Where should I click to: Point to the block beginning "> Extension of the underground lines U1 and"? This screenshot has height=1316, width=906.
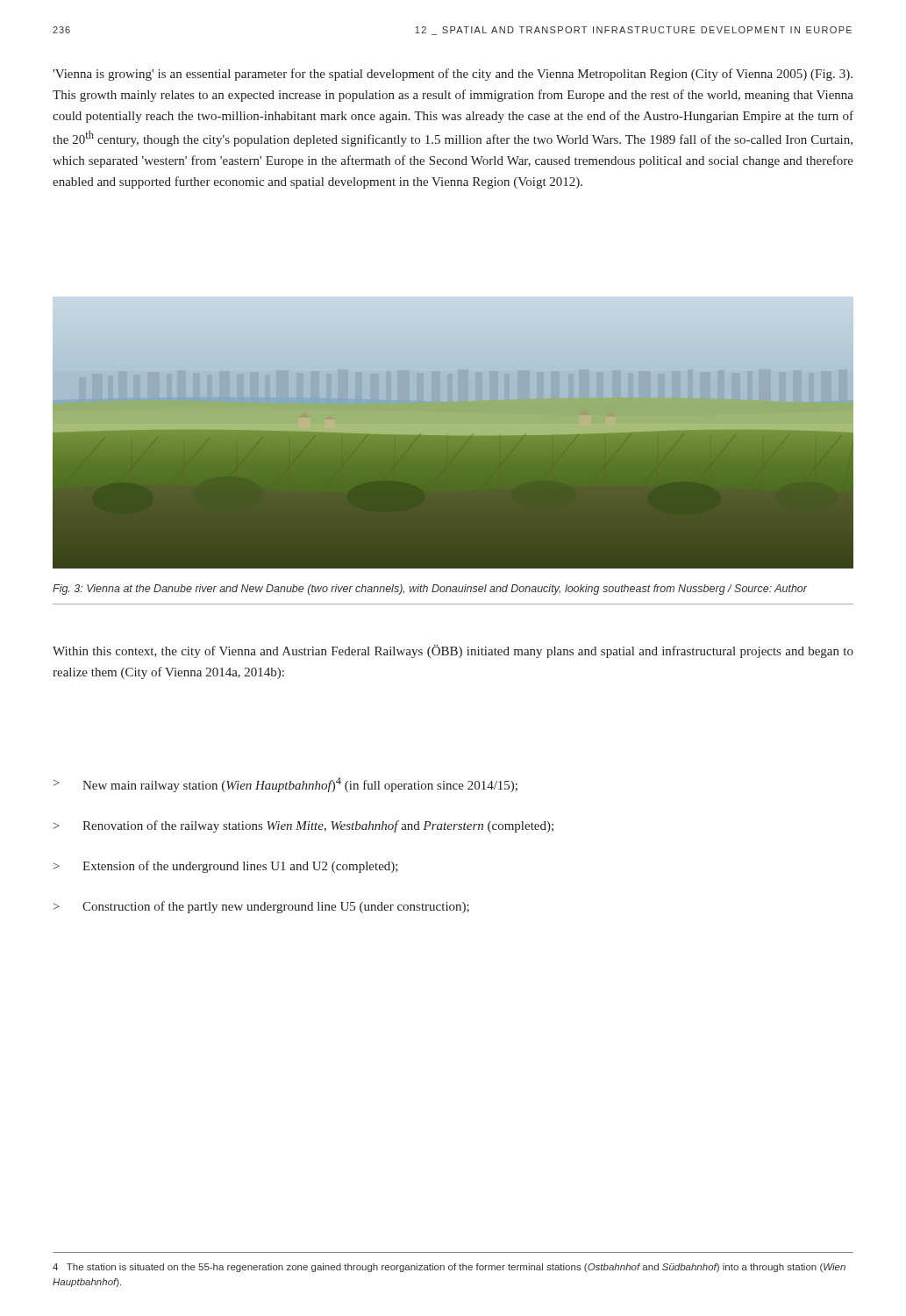[226, 867]
